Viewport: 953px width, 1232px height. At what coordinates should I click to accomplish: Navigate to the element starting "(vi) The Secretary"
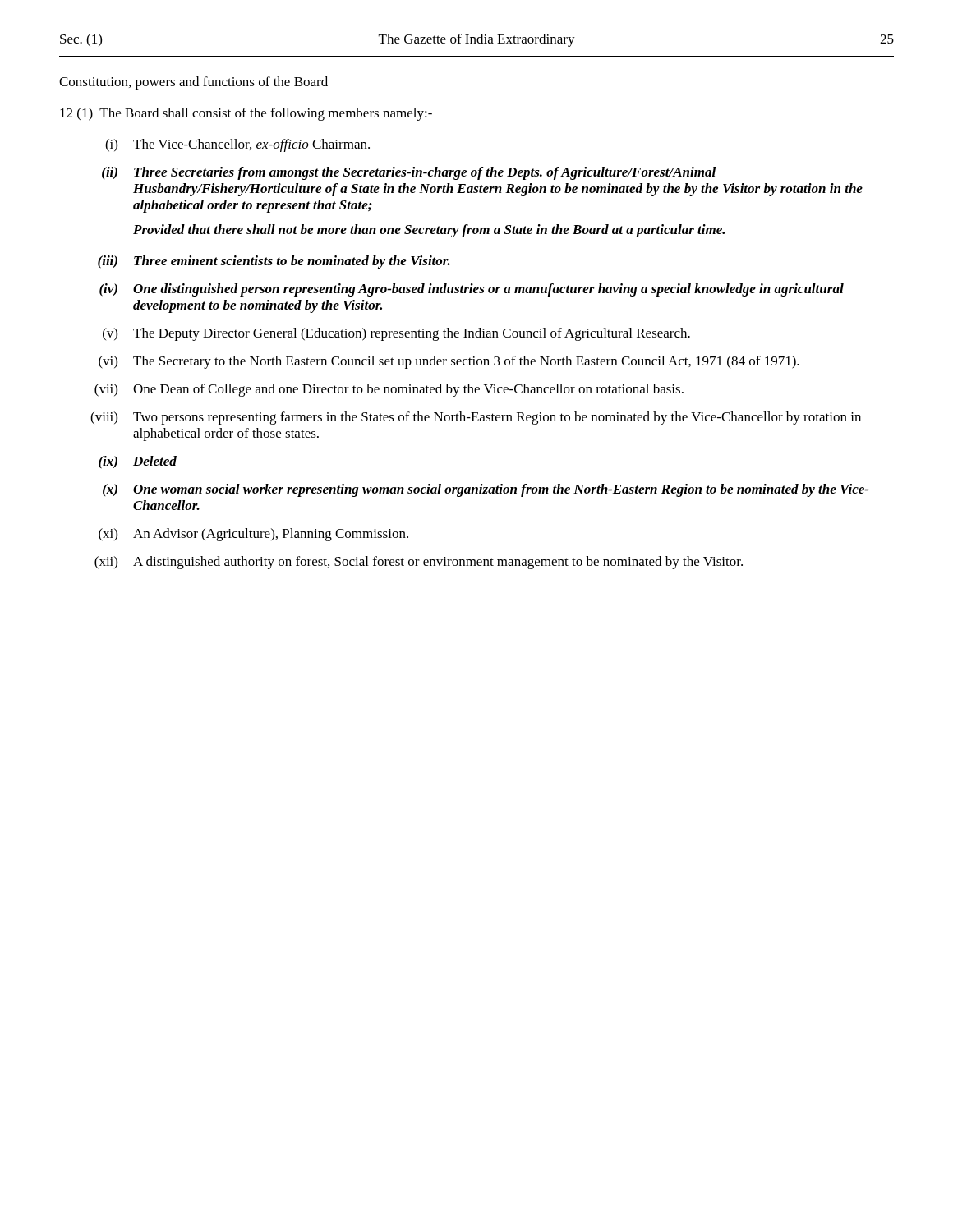(x=476, y=361)
